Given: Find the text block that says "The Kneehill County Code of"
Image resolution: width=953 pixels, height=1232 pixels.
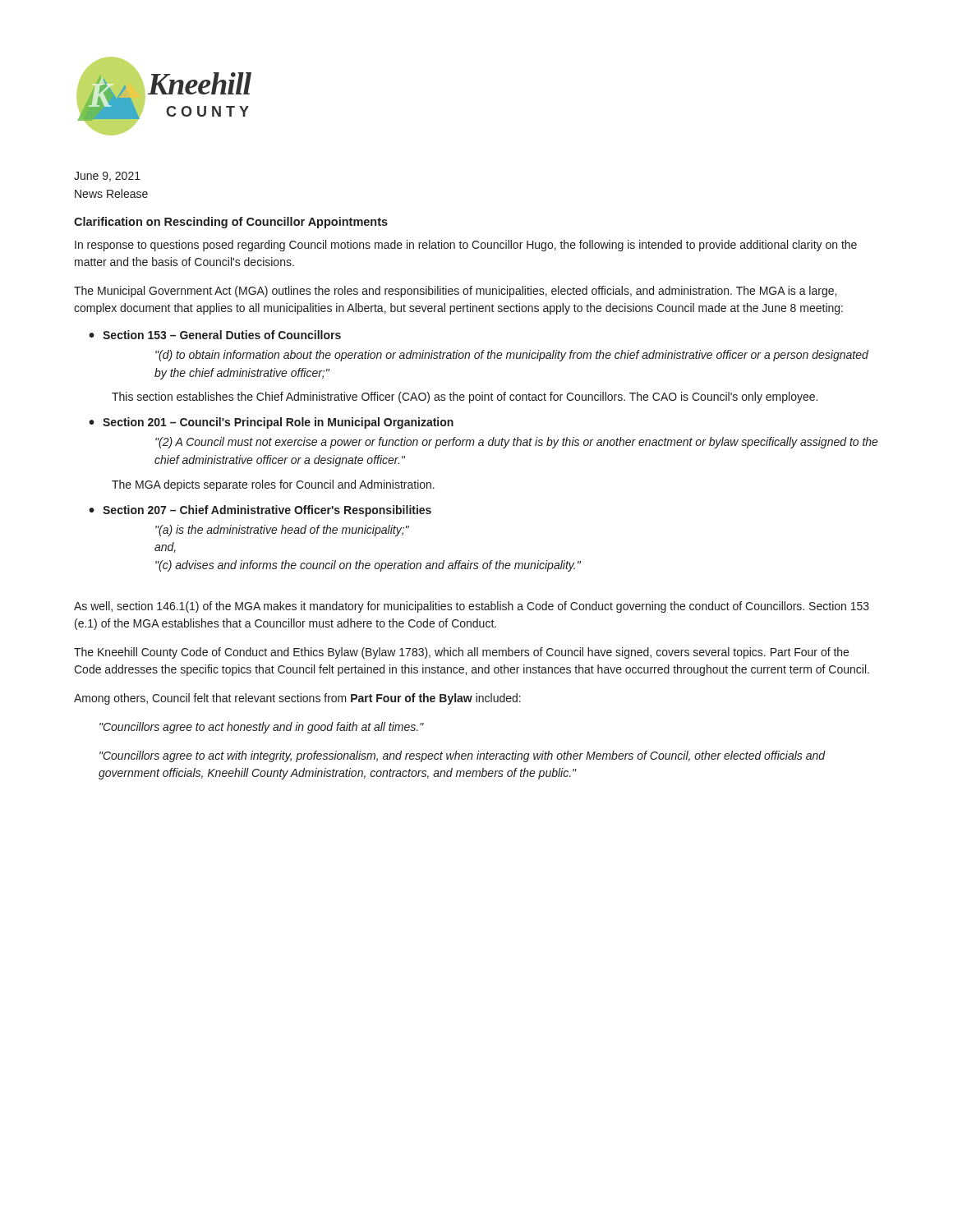Looking at the screenshot, I should (x=472, y=661).
